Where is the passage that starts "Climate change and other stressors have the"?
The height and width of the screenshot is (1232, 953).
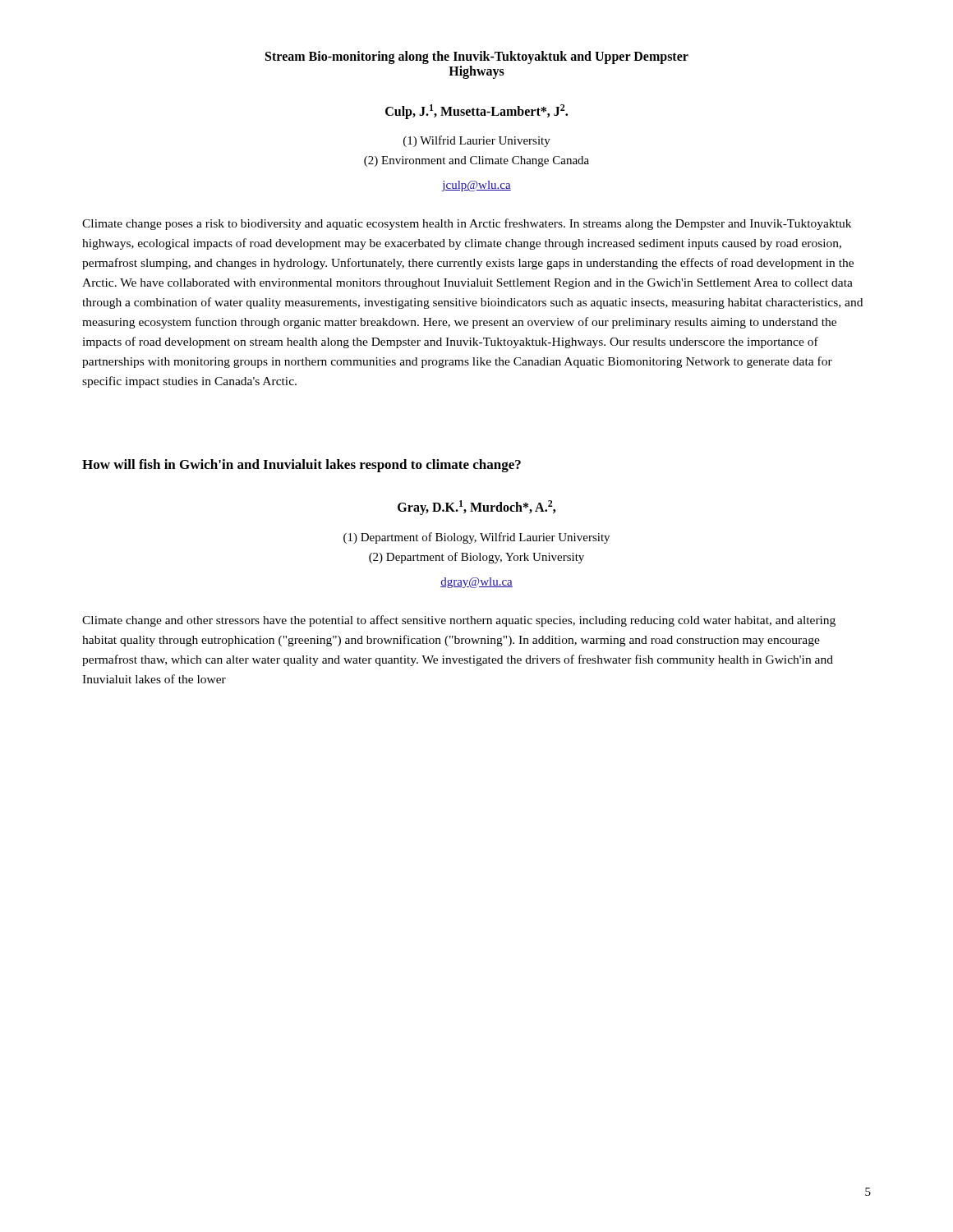pyautogui.click(x=459, y=649)
